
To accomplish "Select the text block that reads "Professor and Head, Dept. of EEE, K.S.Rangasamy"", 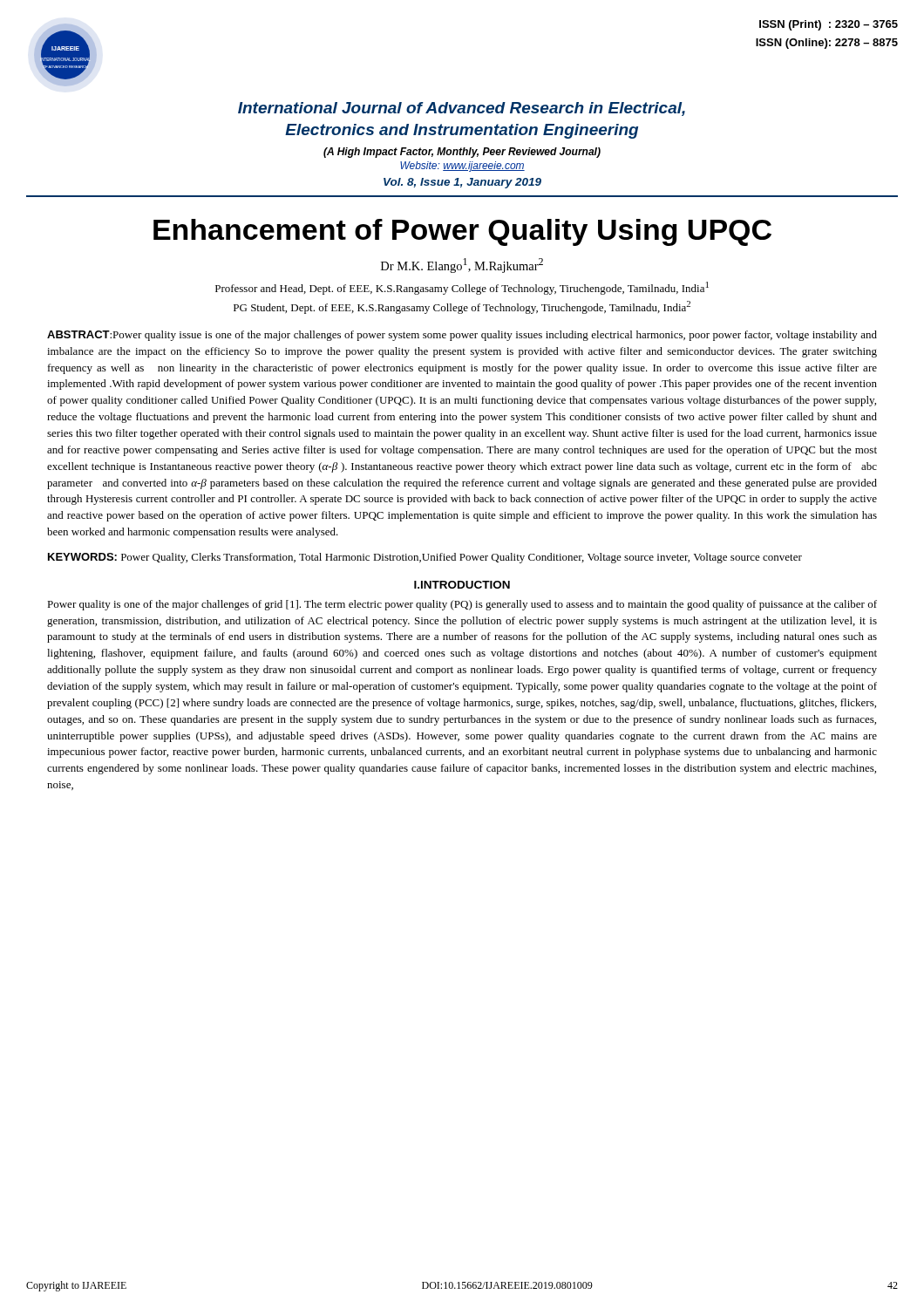I will [462, 287].
